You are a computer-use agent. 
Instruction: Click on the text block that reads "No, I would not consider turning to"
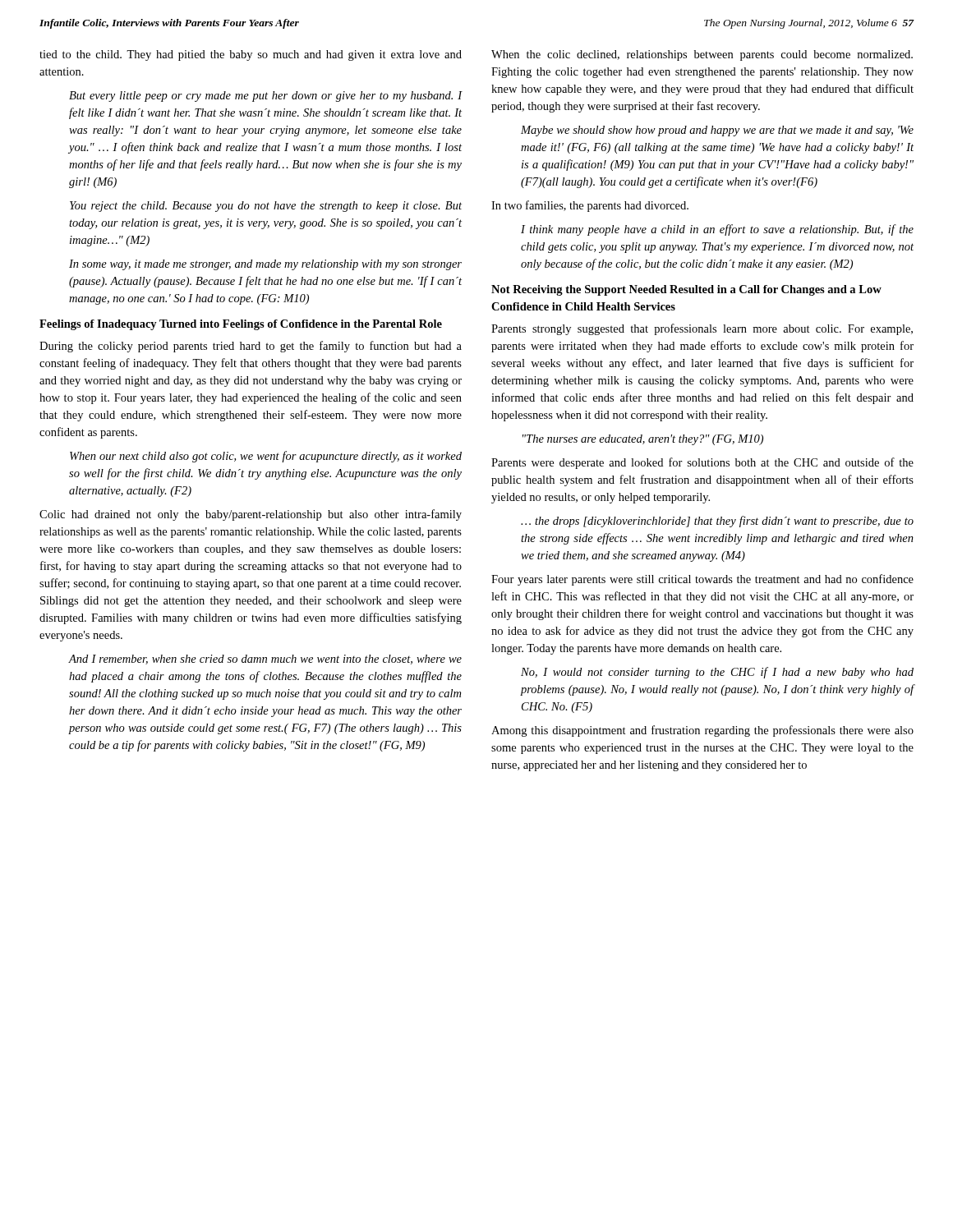point(717,690)
